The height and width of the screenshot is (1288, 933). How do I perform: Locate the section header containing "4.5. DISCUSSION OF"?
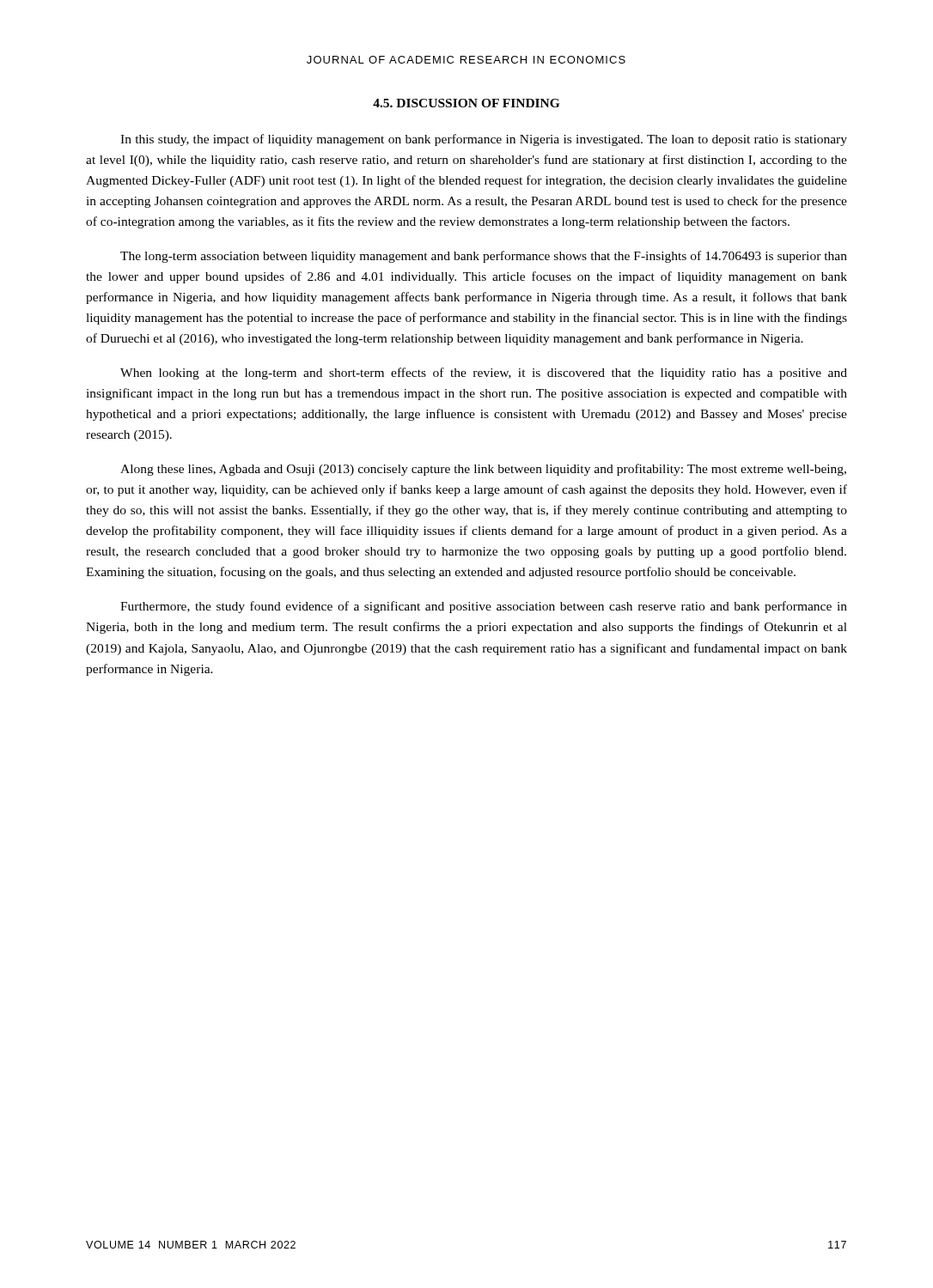click(466, 103)
